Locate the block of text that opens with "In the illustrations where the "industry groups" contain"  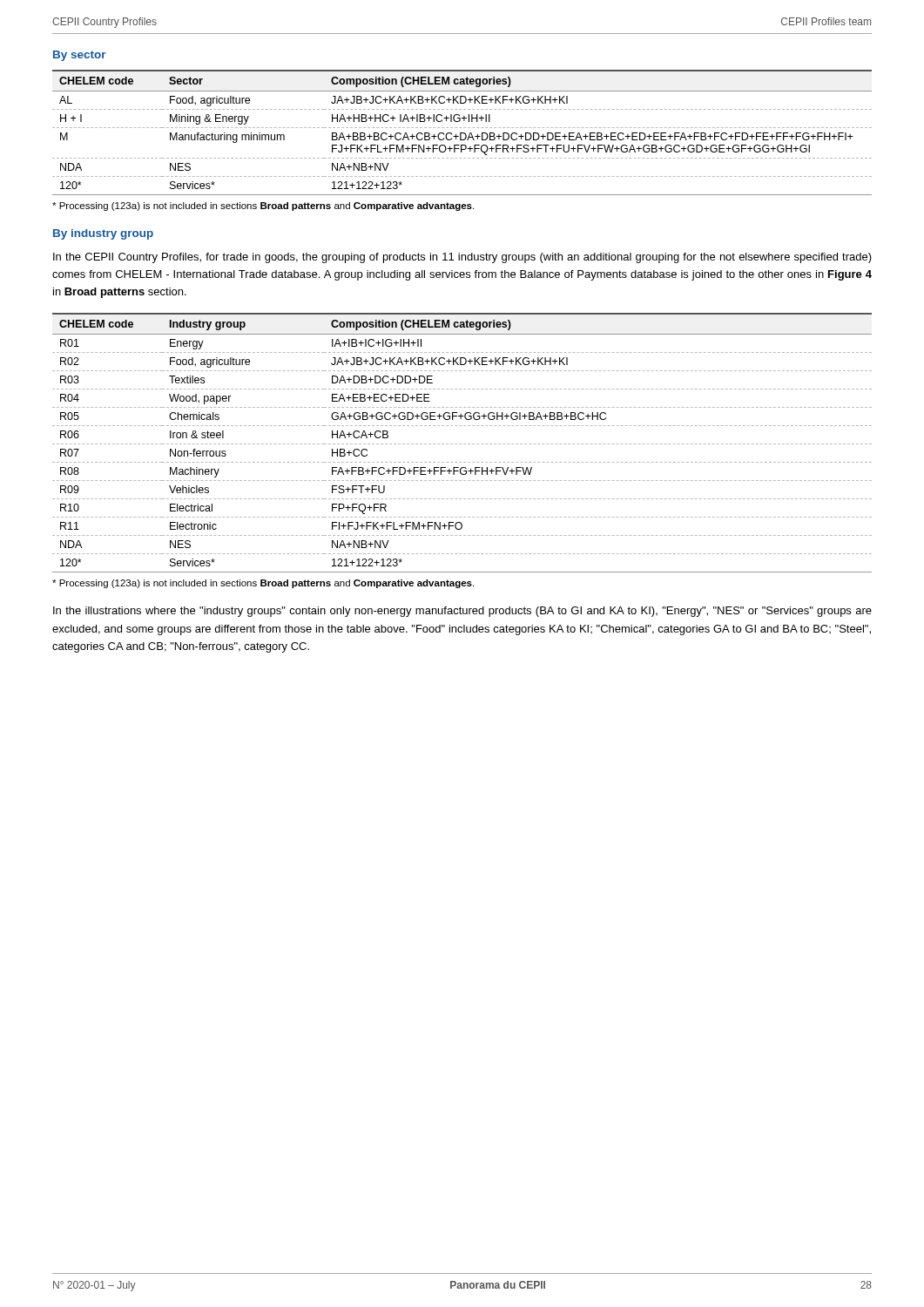(462, 628)
